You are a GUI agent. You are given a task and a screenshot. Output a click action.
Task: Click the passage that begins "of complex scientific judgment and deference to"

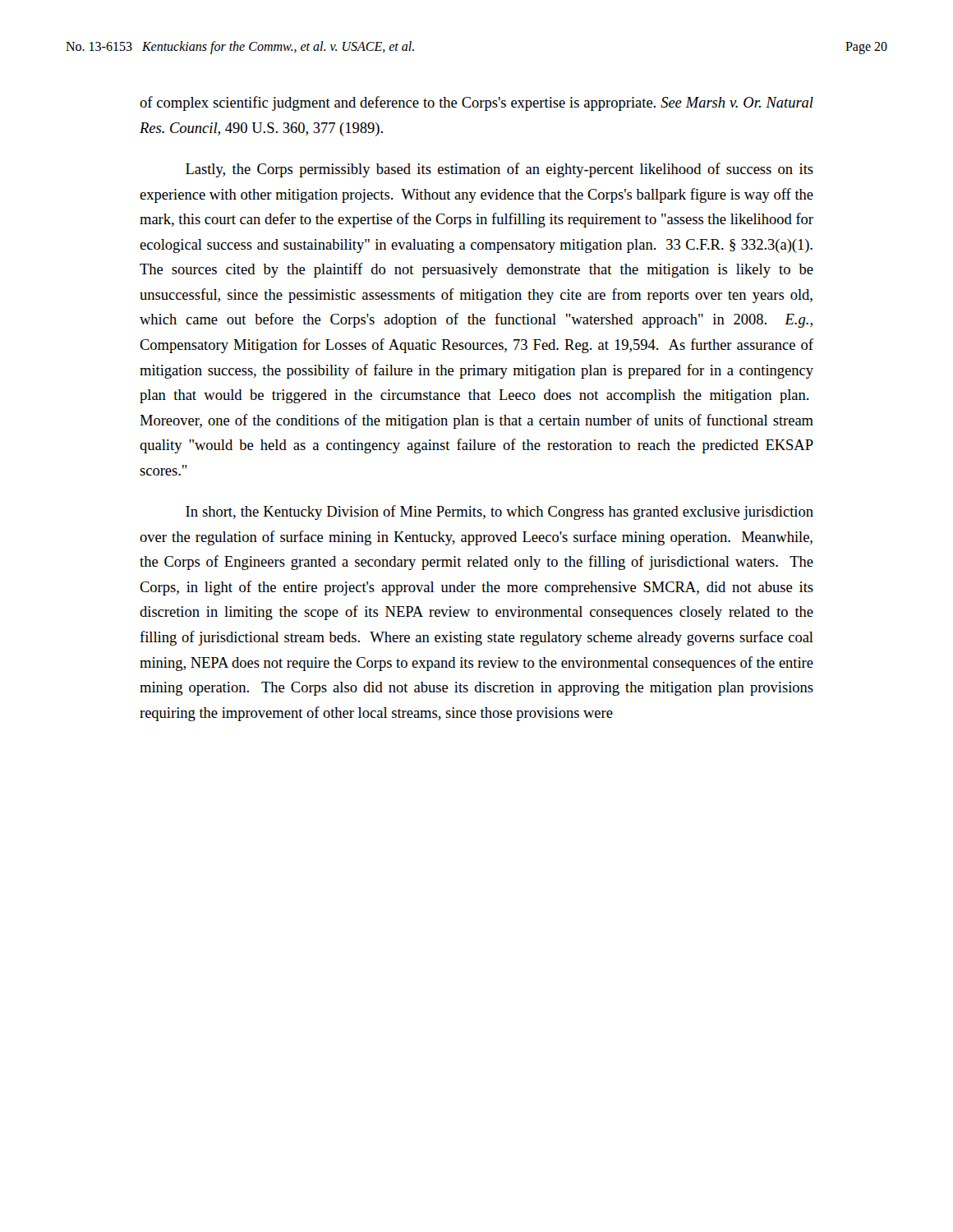pos(476,115)
